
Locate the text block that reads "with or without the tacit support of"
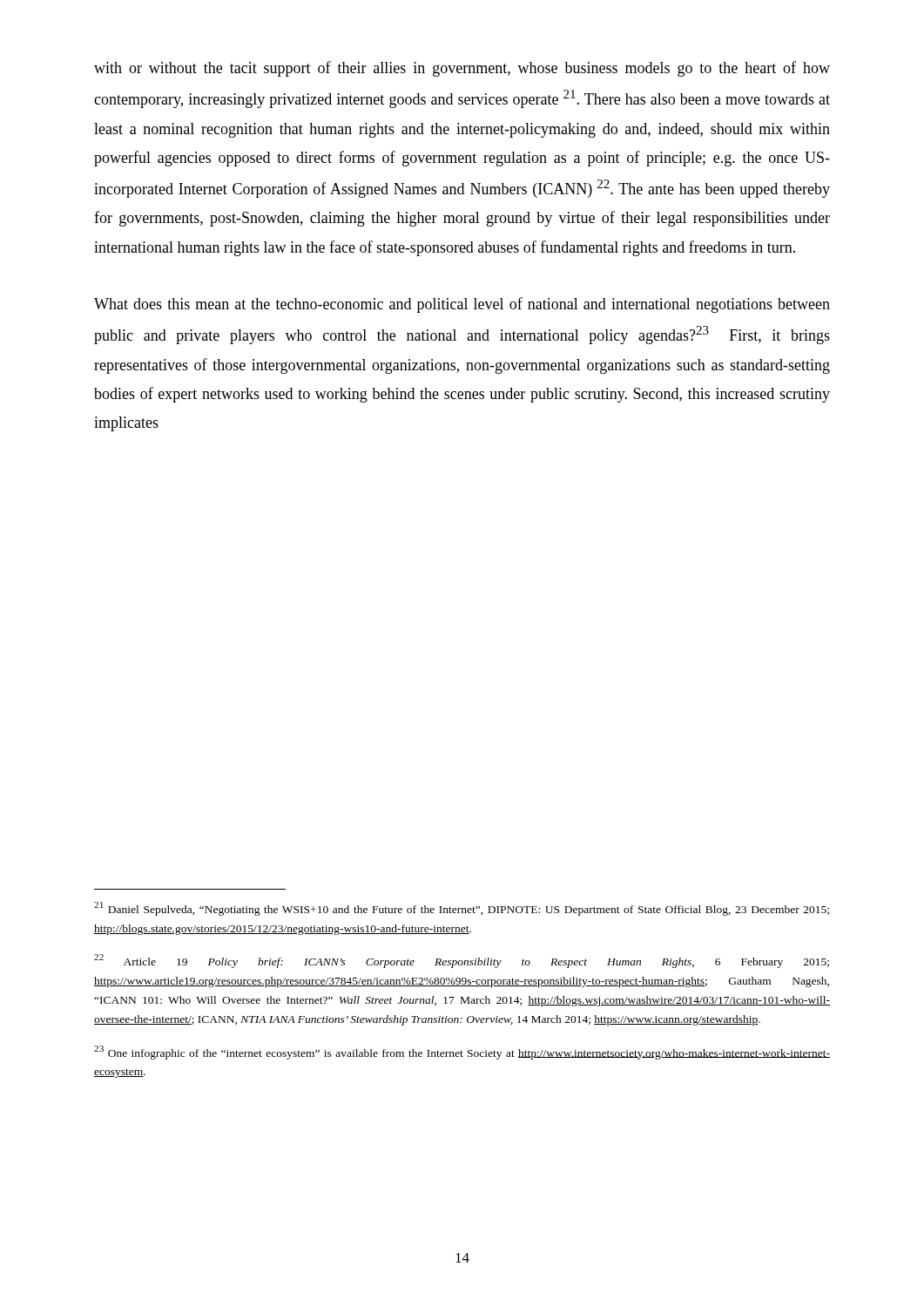(x=462, y=158)
